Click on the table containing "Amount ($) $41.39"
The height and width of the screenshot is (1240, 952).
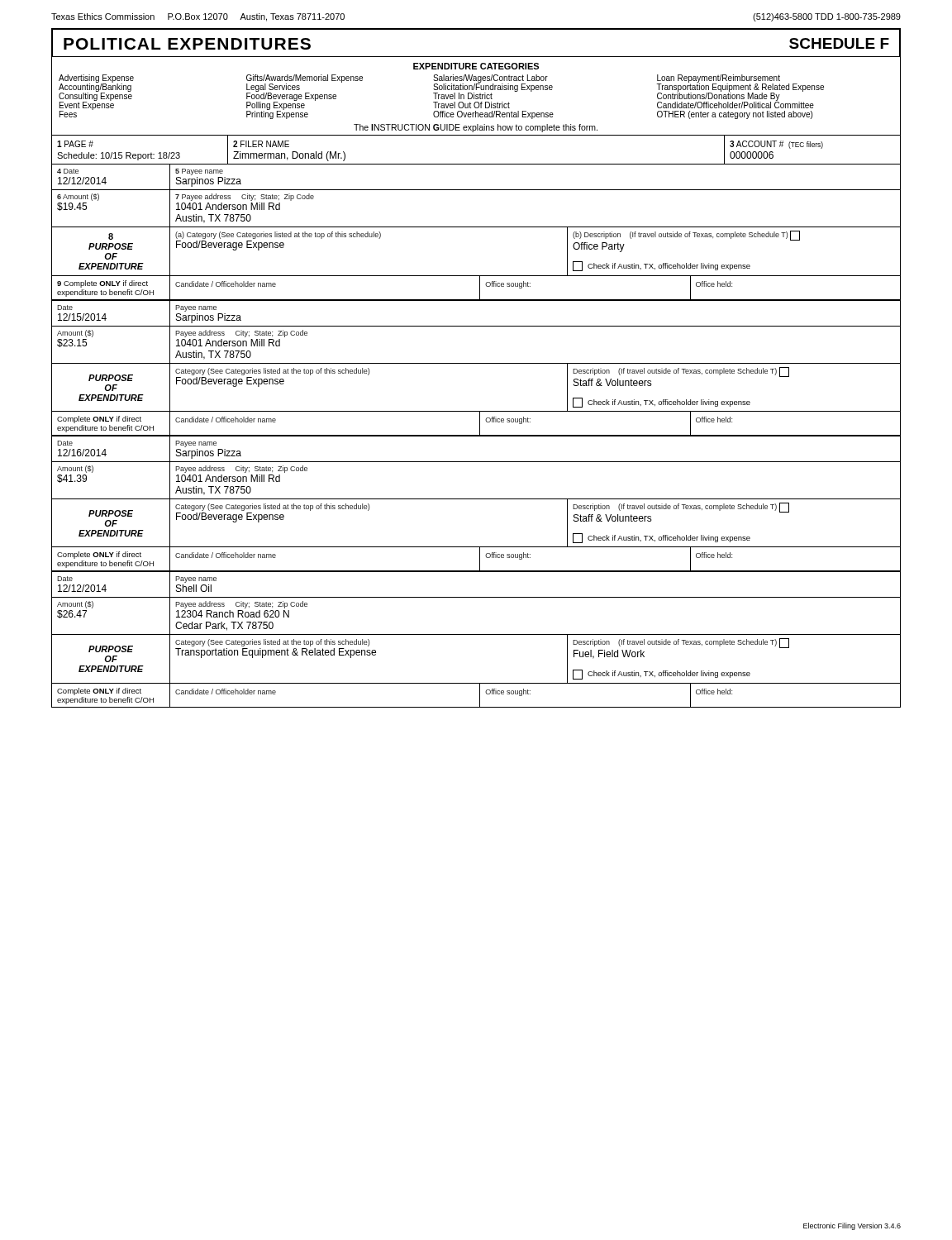(x=476, y=481)
